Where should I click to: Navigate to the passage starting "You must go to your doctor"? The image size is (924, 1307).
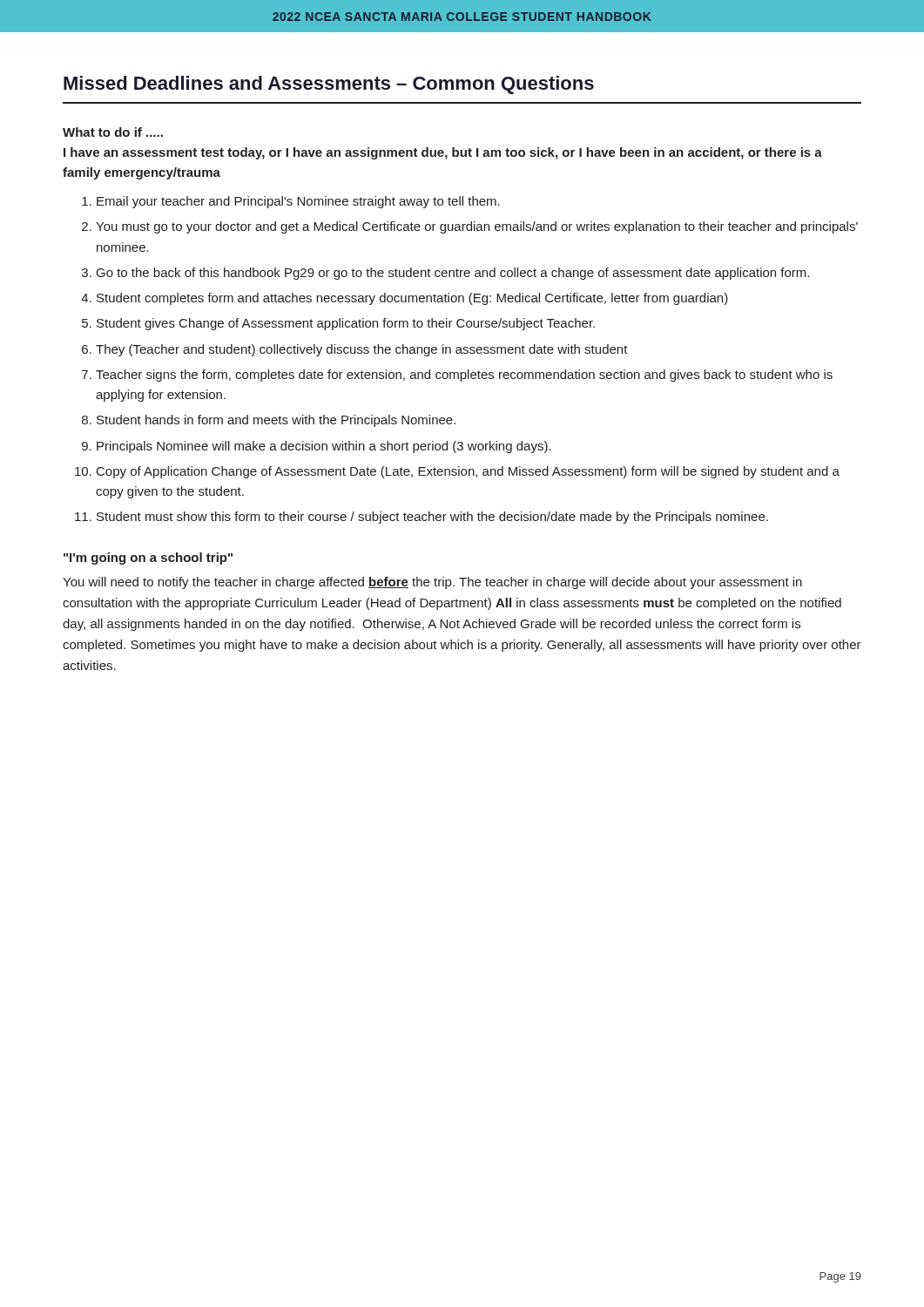pyautogui.click(x=477, y=236)
